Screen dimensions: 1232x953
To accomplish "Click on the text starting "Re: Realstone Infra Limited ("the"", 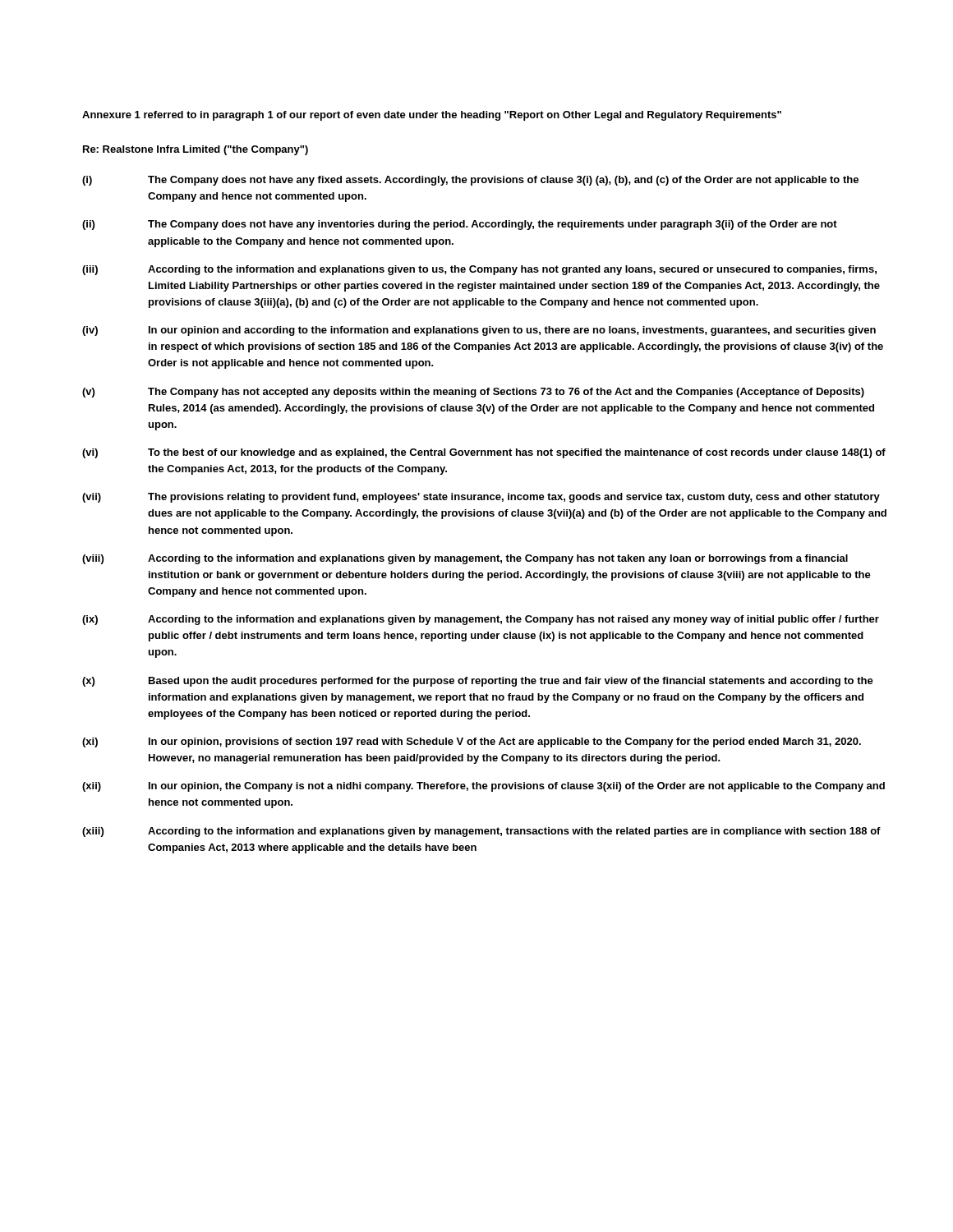I will point(195,149).
